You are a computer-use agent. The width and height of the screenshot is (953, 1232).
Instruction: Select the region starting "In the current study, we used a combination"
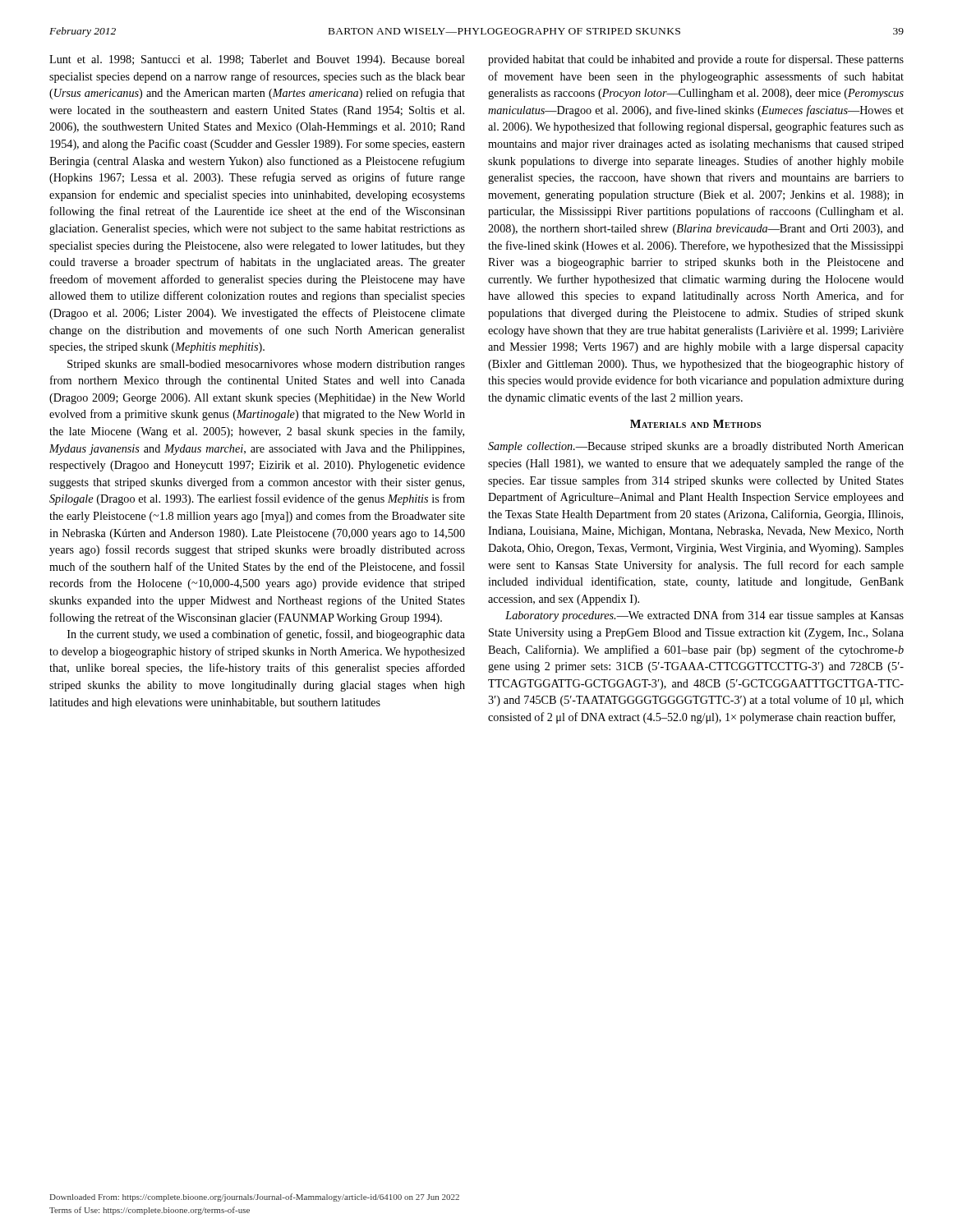[x=257, y=668]
